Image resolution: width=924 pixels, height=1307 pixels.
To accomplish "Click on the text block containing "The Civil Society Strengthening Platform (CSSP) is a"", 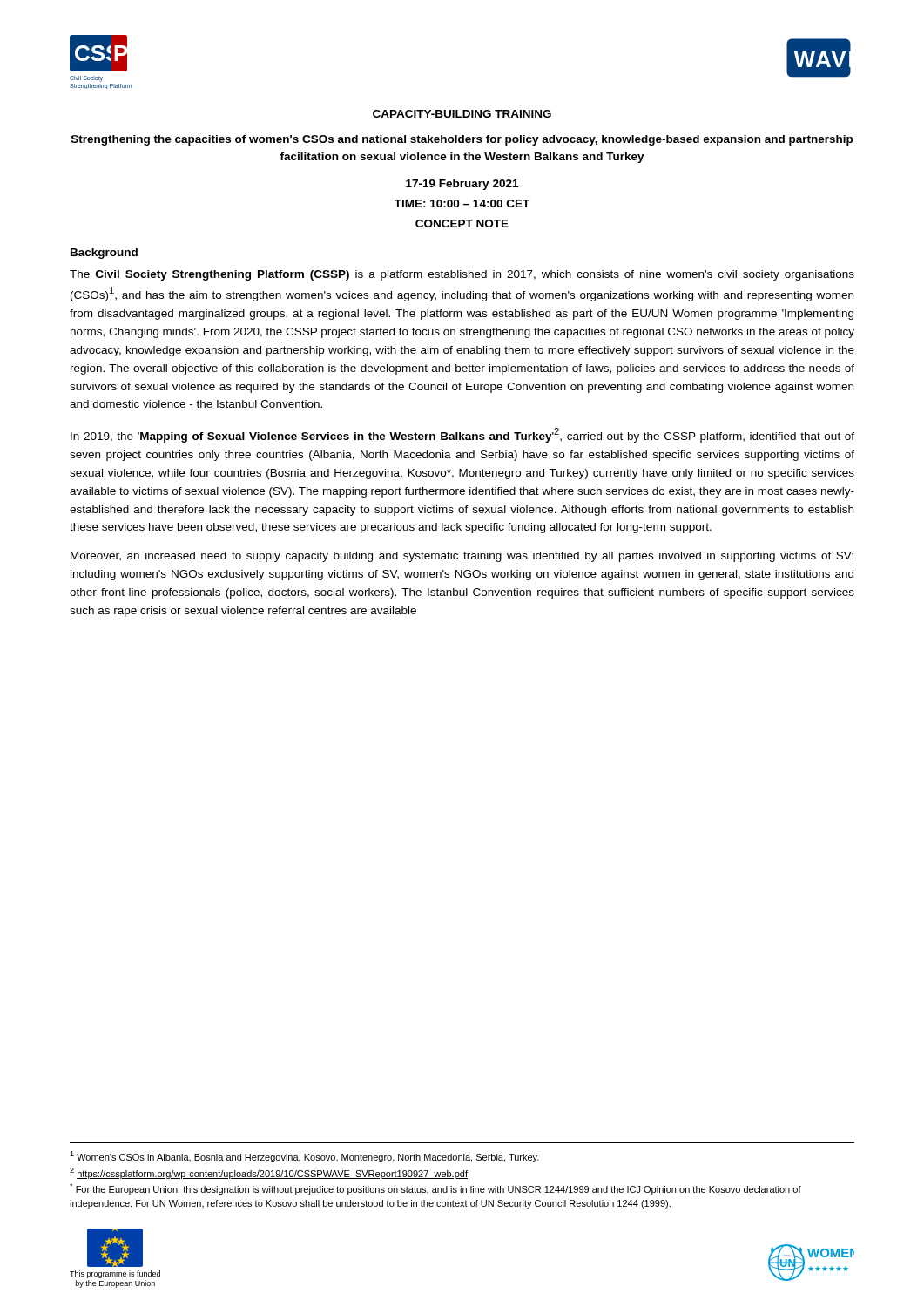I will (x=462, y=339).
